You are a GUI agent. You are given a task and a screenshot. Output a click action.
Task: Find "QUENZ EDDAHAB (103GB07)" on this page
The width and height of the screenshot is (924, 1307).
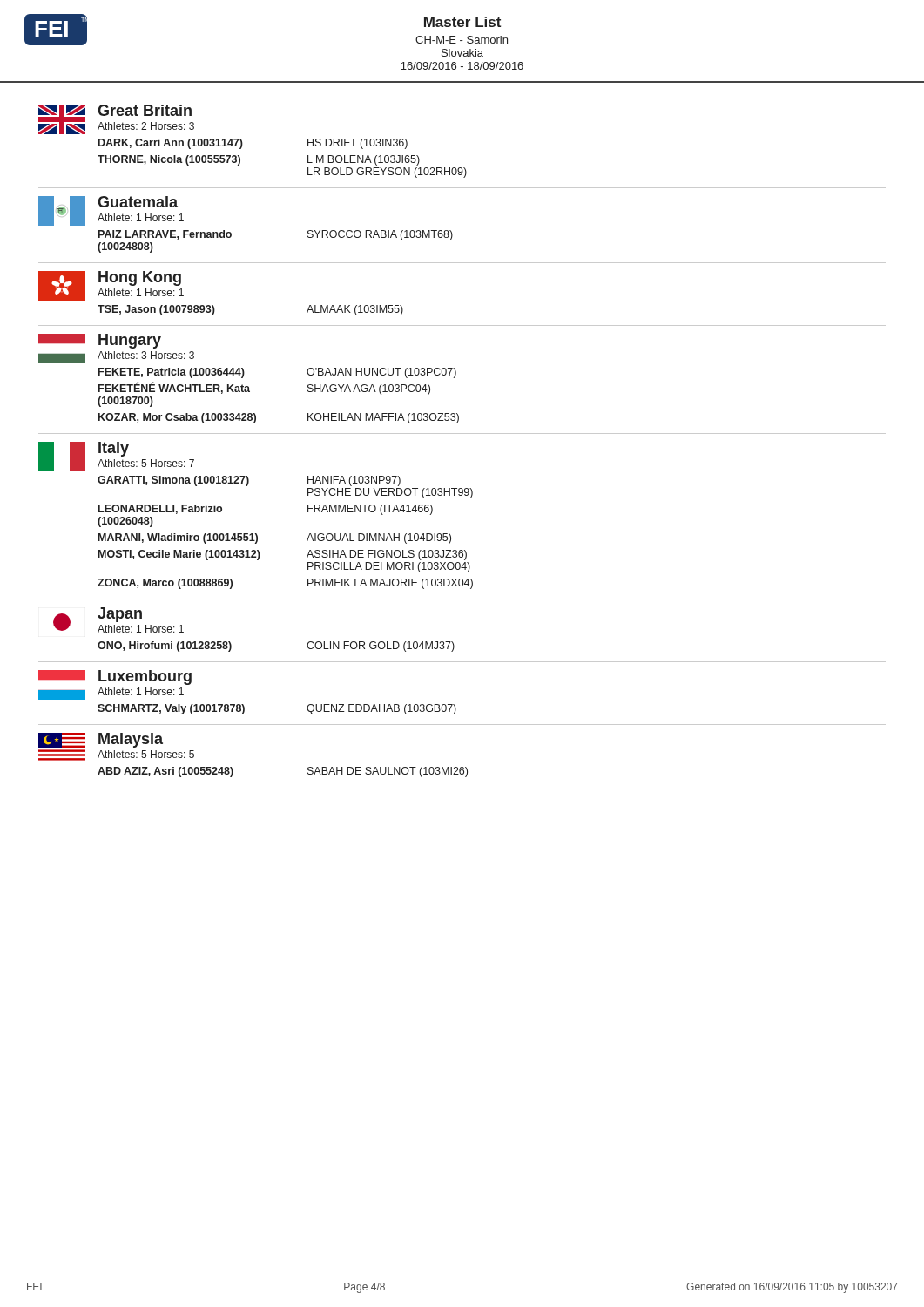pyautogui.click(x=382, y=708)
